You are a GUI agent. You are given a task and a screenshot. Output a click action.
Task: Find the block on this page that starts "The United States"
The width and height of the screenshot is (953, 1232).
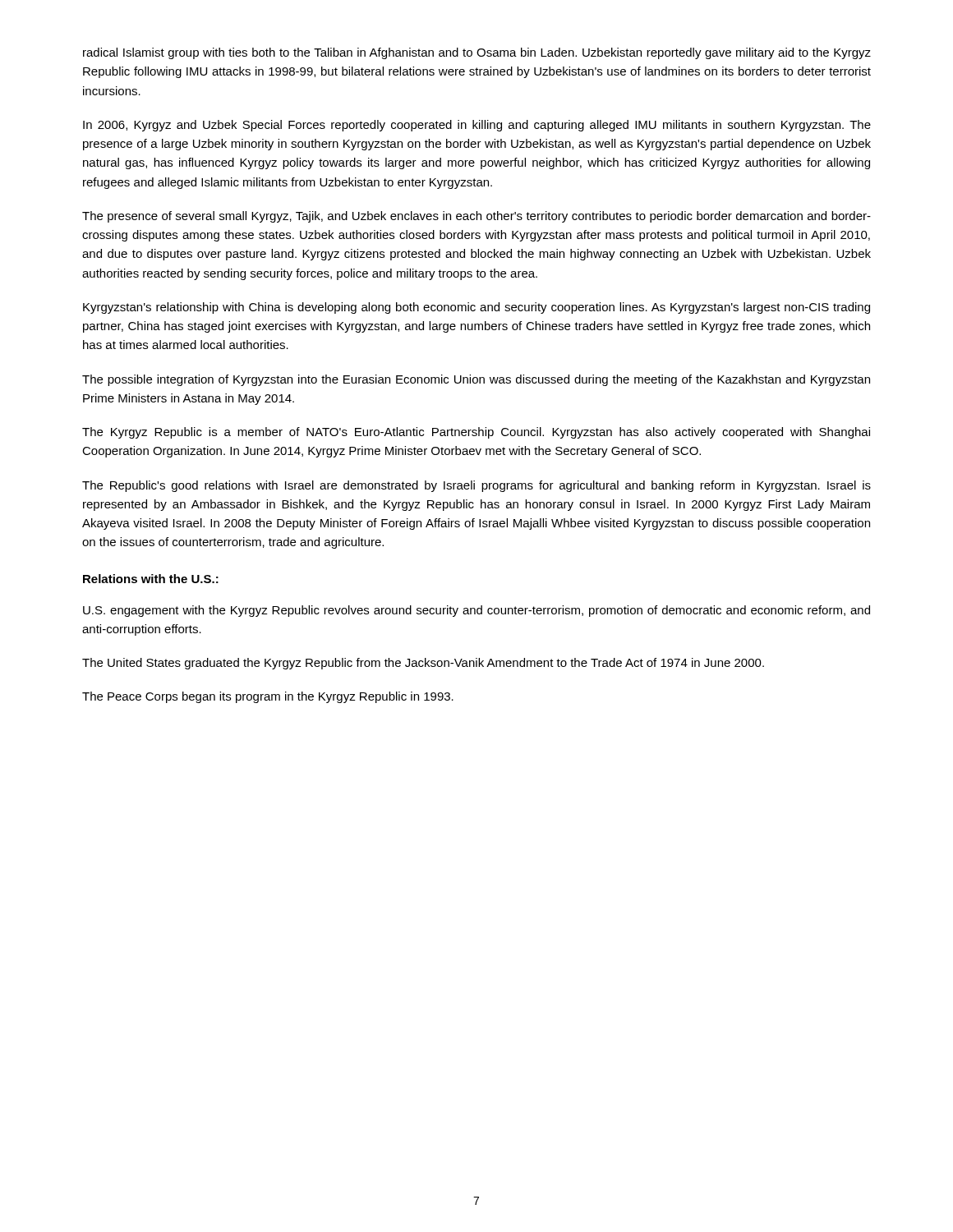(424, 662)
